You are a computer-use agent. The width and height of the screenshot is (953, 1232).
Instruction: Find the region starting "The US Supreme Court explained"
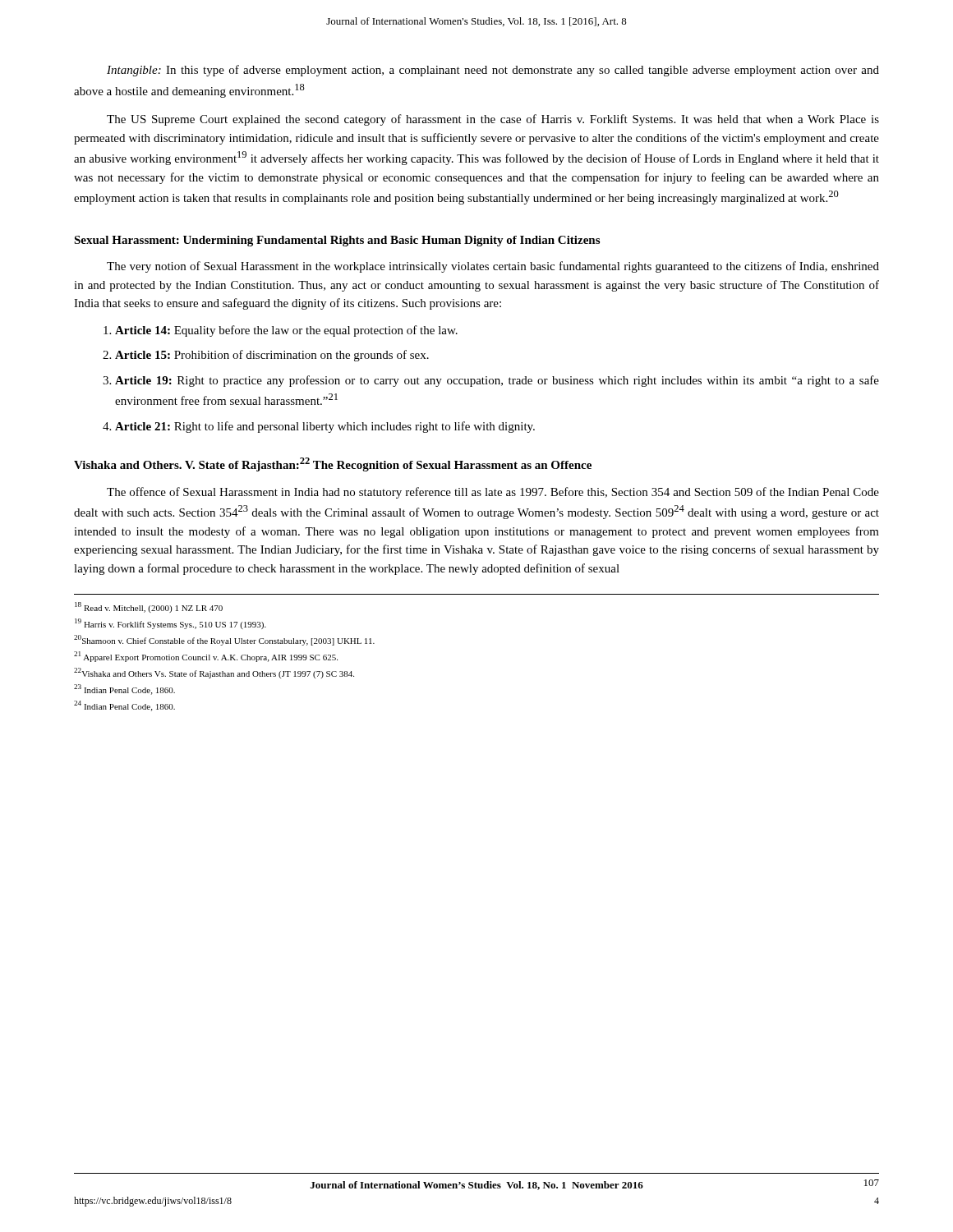coord(476,159)
